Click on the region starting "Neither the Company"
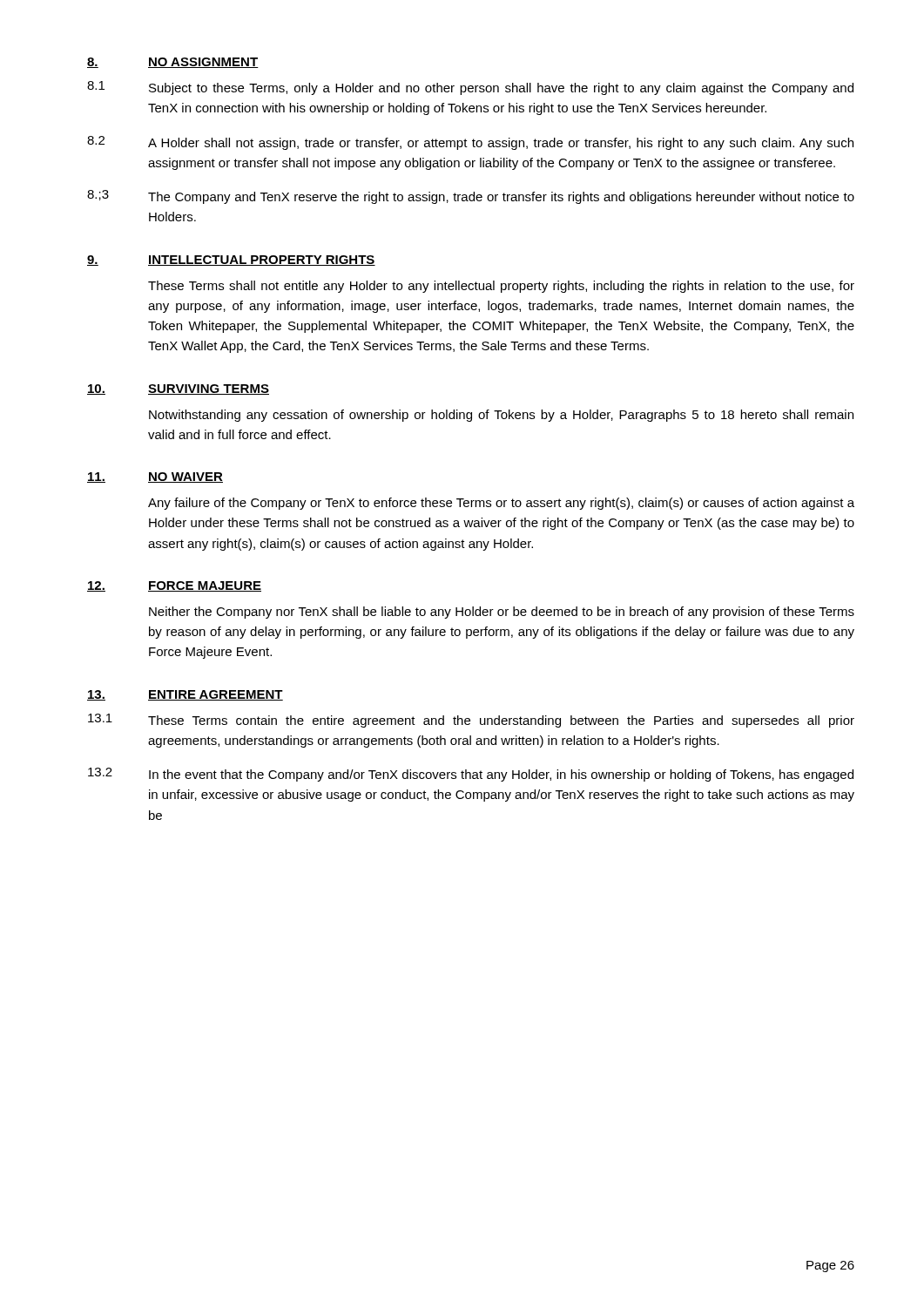Viewport: 924px width, 1307px height. coord(501,631)
